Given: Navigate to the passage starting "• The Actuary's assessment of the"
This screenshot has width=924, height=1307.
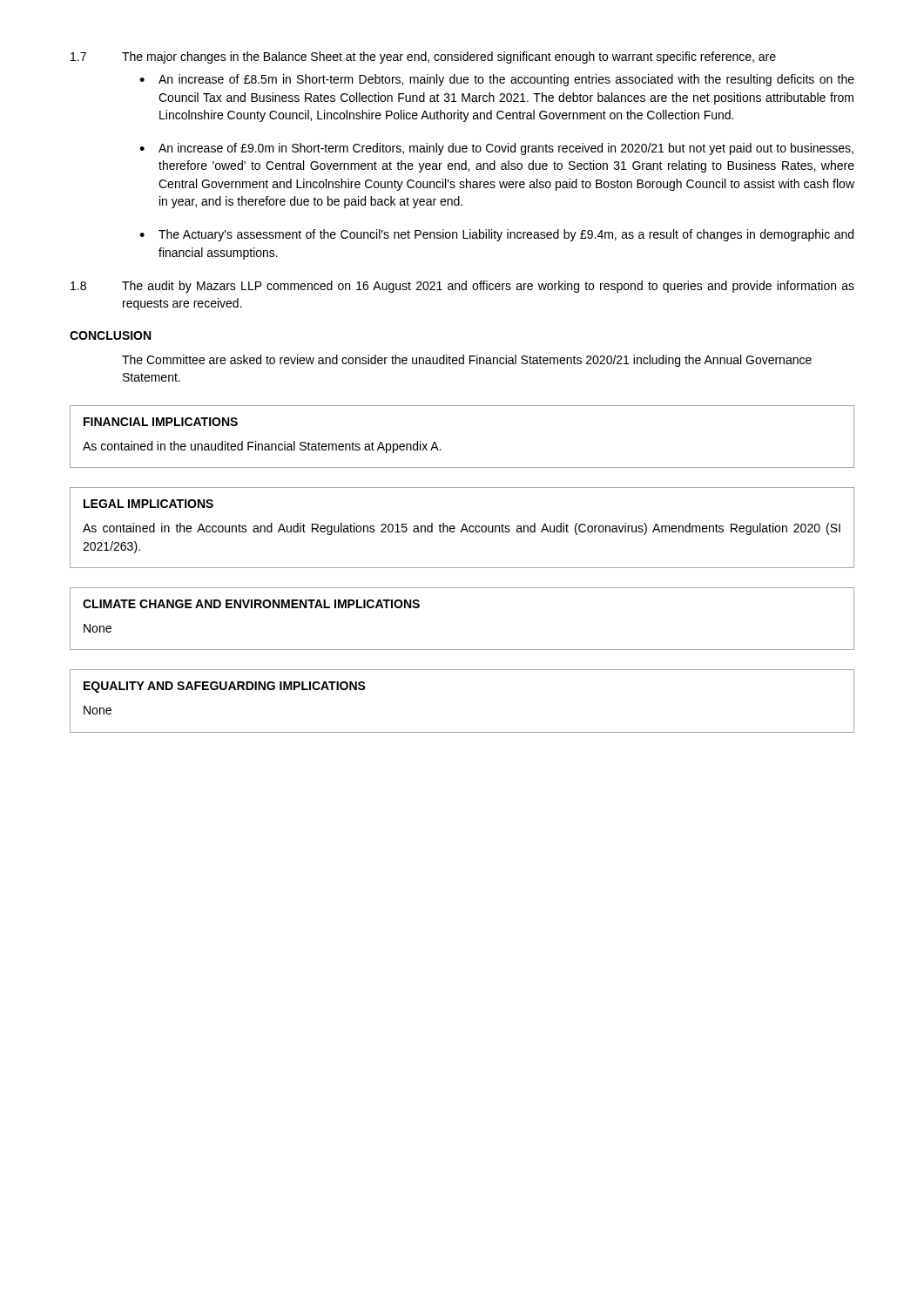Looking at the screenshot, I should coord(497,244).
